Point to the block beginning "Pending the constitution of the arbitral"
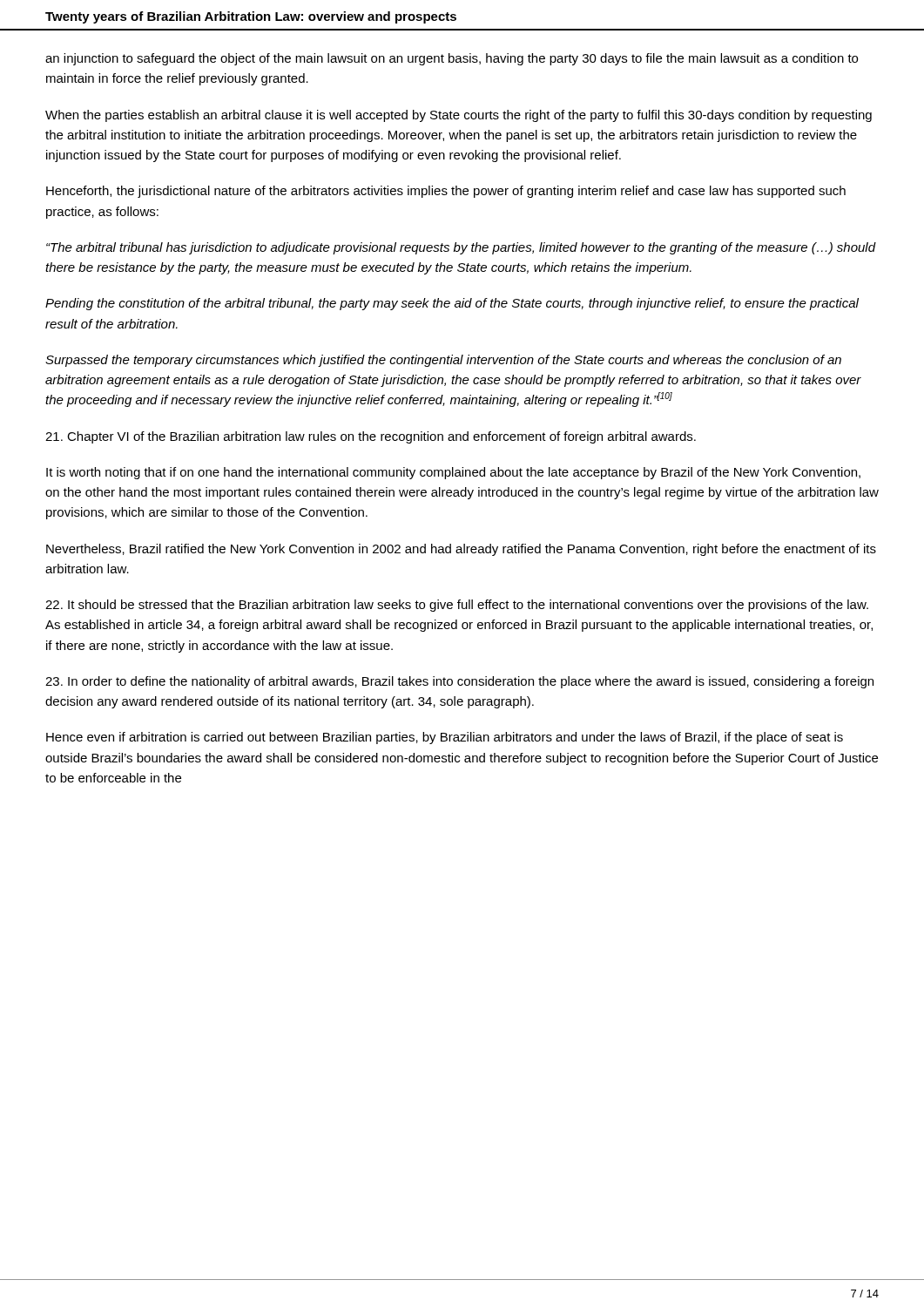This screenshot has width=924, height=1307. coord(452,313)
